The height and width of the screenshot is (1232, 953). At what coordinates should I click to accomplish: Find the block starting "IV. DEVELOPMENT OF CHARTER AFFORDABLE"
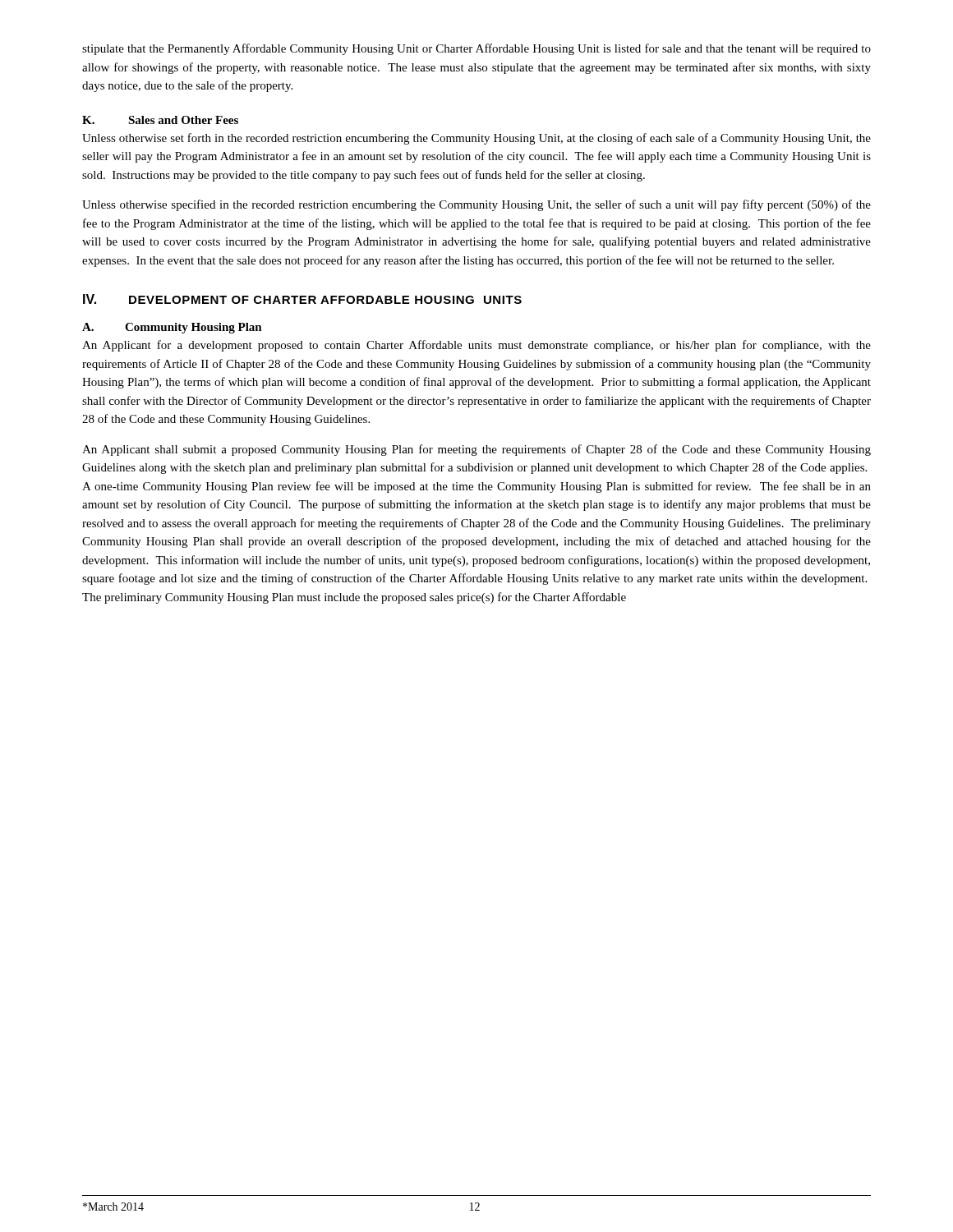pos(476,300)
